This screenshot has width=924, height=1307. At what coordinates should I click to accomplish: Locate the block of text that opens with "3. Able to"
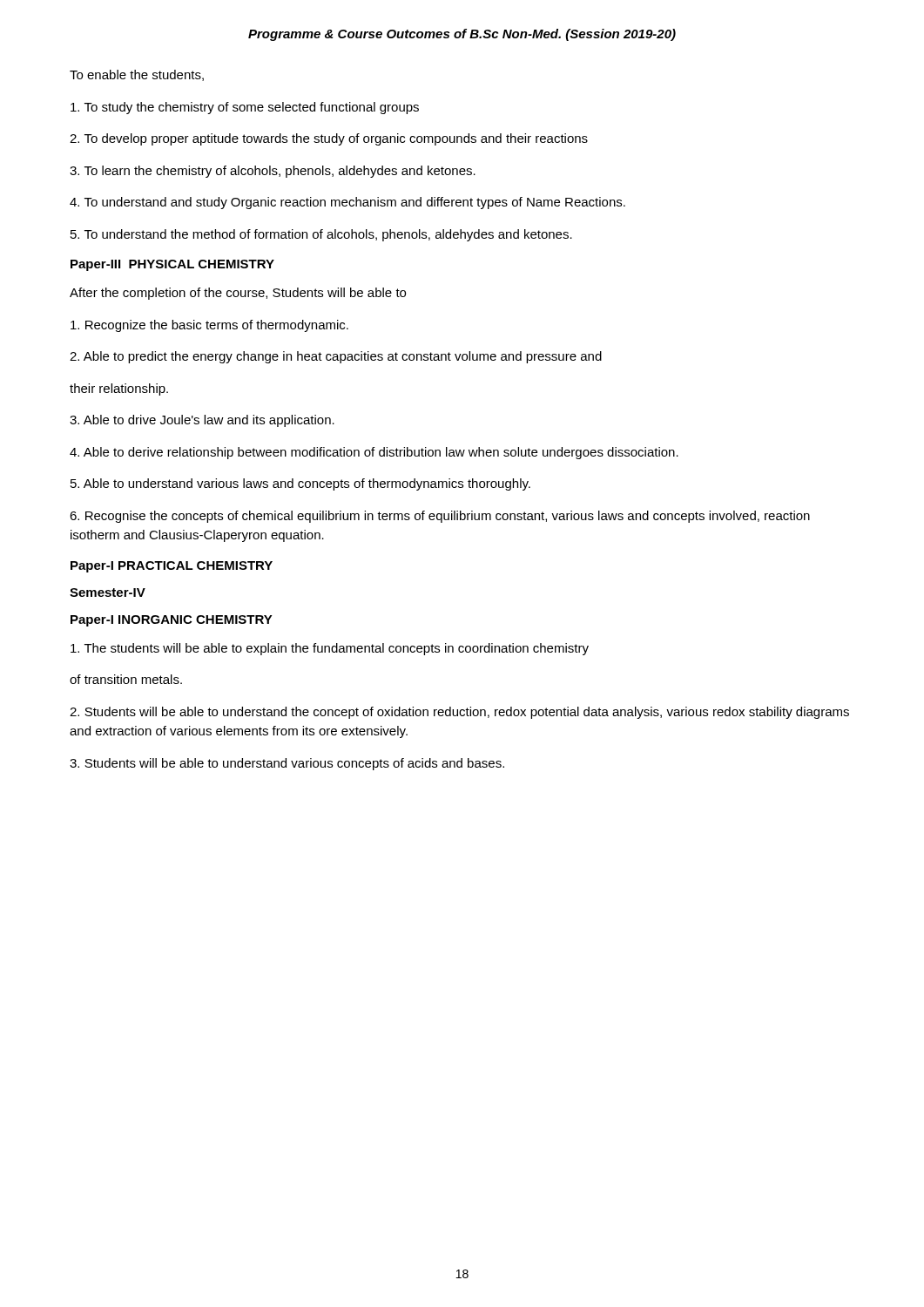(202, 420)
